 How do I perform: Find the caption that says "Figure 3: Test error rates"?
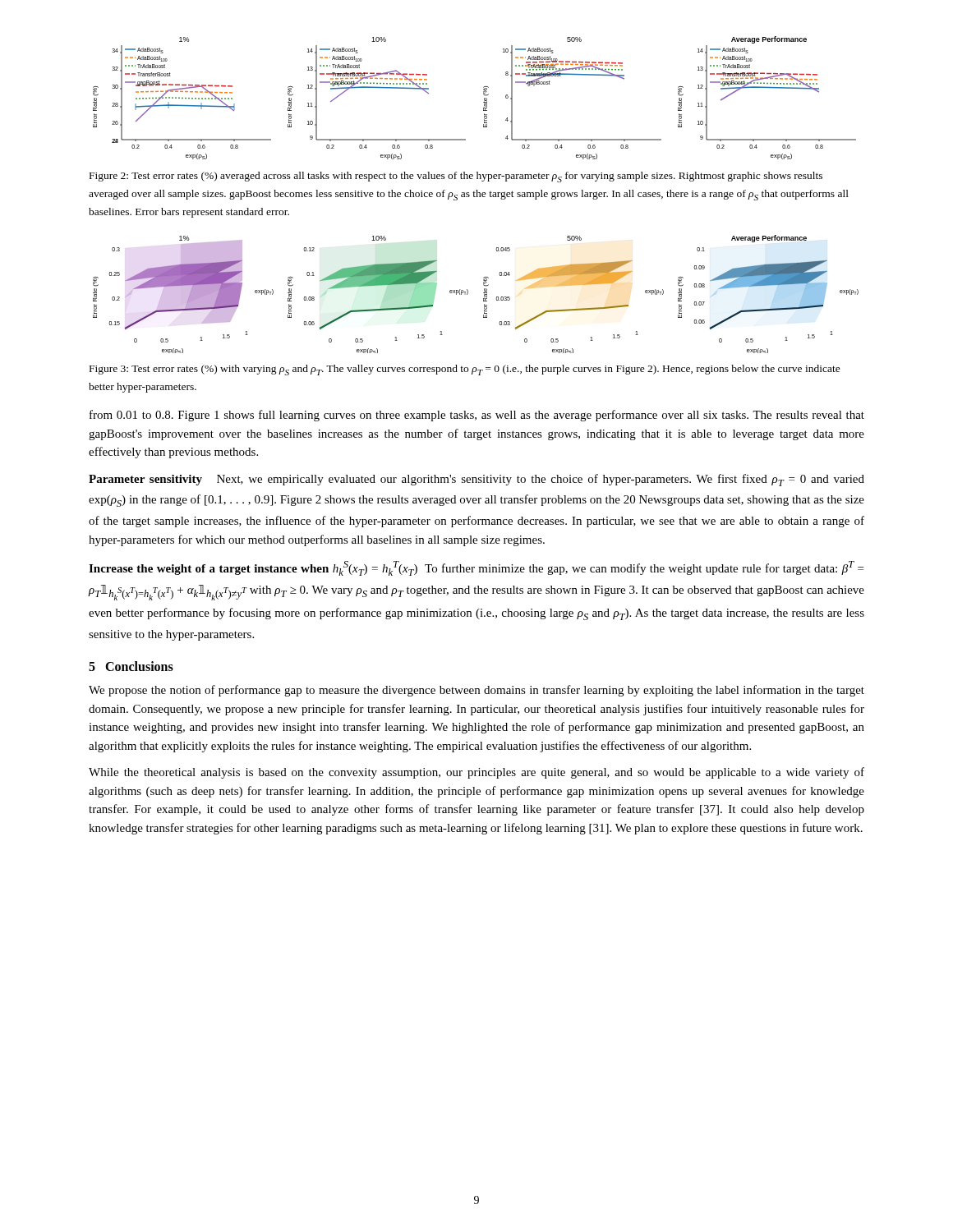(x=464, y=377)
